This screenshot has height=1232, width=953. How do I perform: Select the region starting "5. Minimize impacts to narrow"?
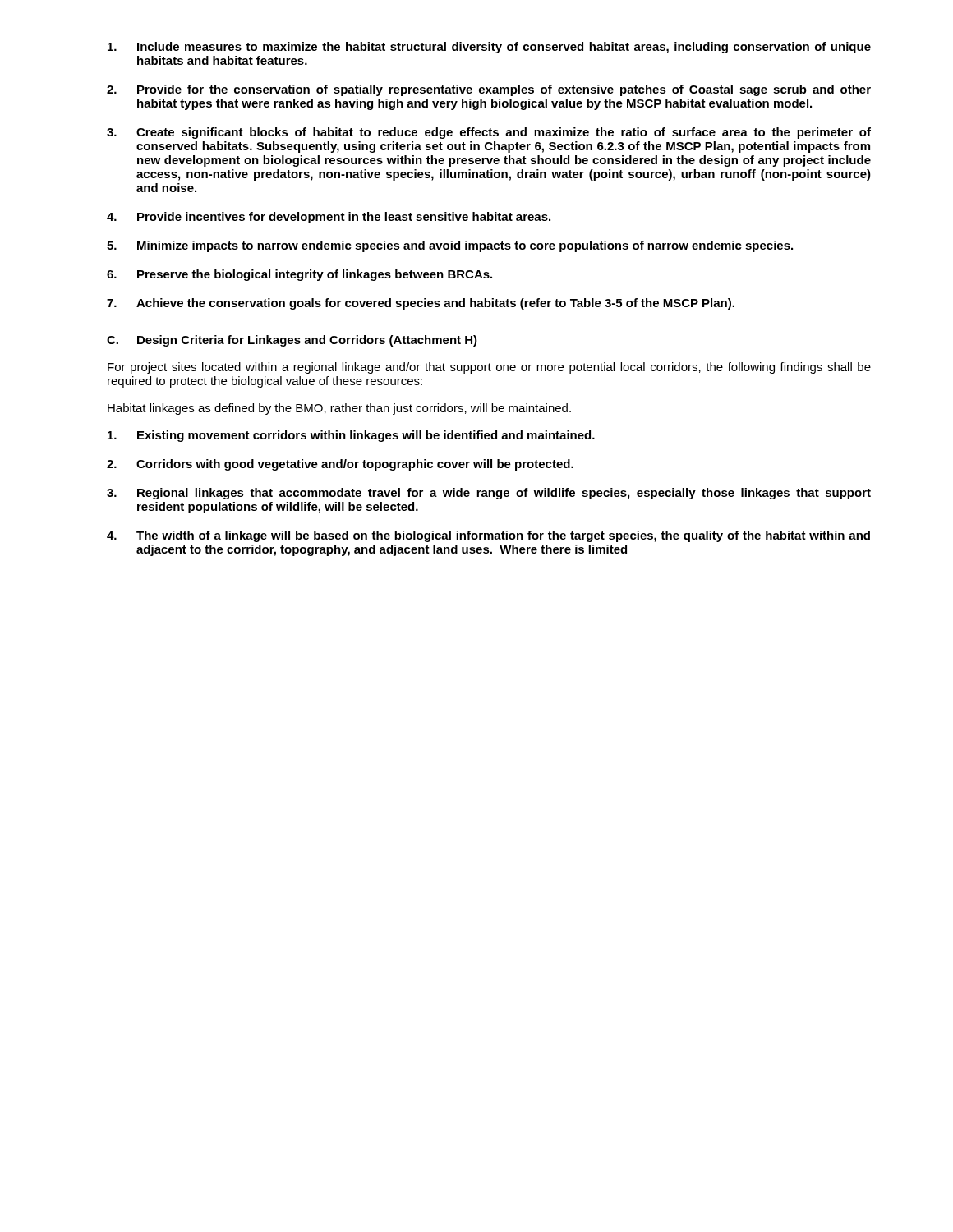[x=489, y=245]
